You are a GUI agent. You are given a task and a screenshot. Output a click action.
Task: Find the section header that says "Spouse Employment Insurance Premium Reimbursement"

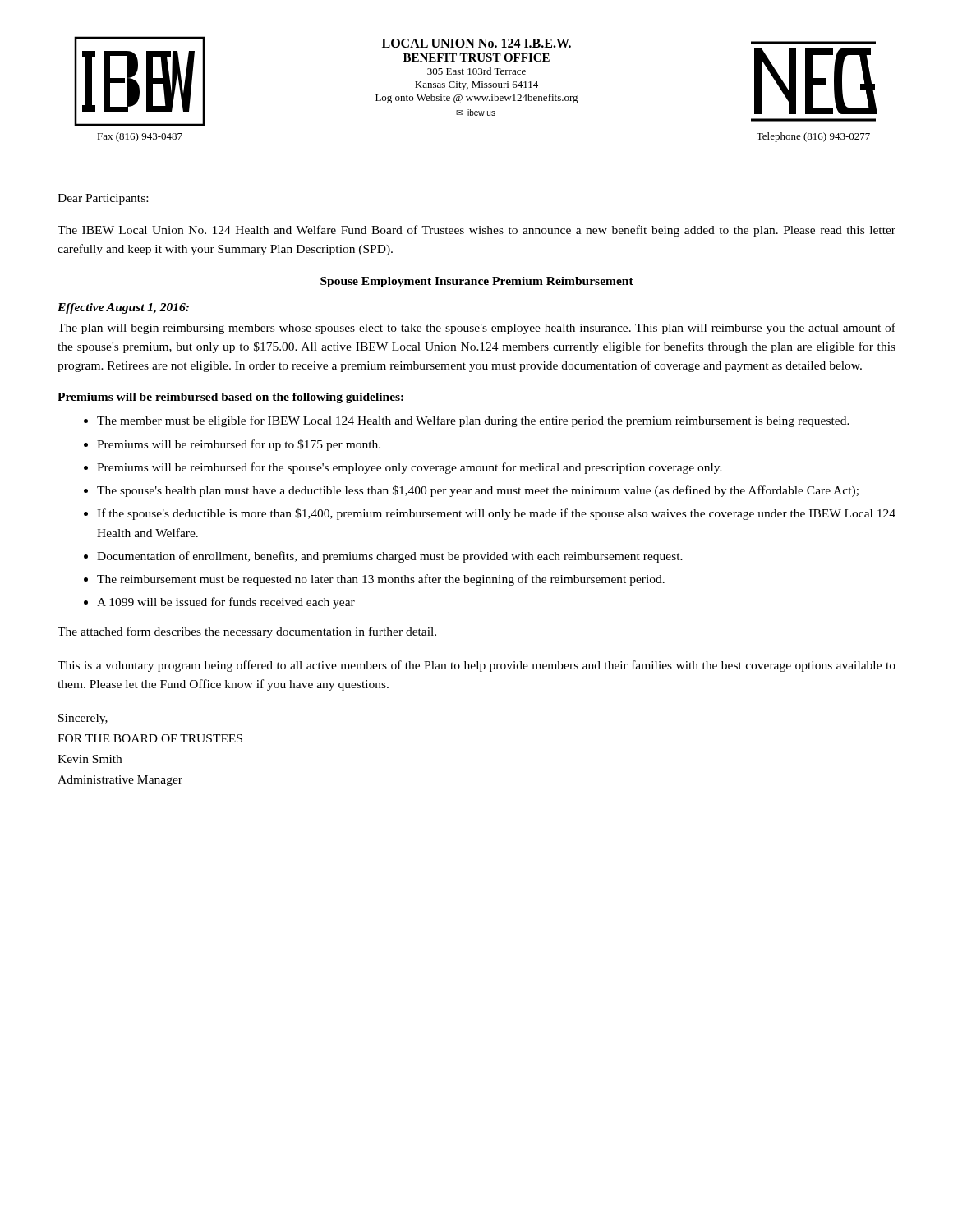coord(476,280)
